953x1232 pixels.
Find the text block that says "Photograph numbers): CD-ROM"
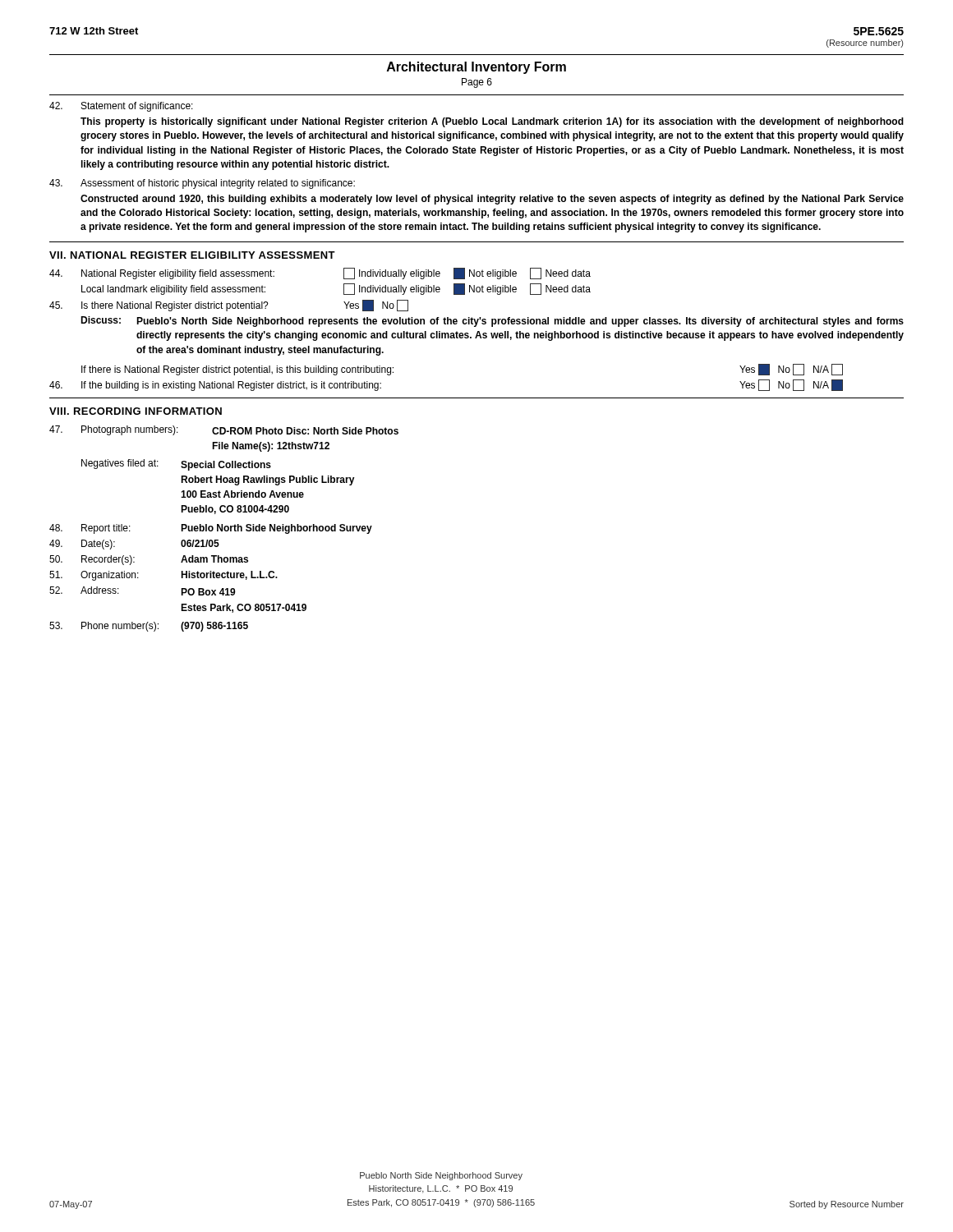[224, 438]
